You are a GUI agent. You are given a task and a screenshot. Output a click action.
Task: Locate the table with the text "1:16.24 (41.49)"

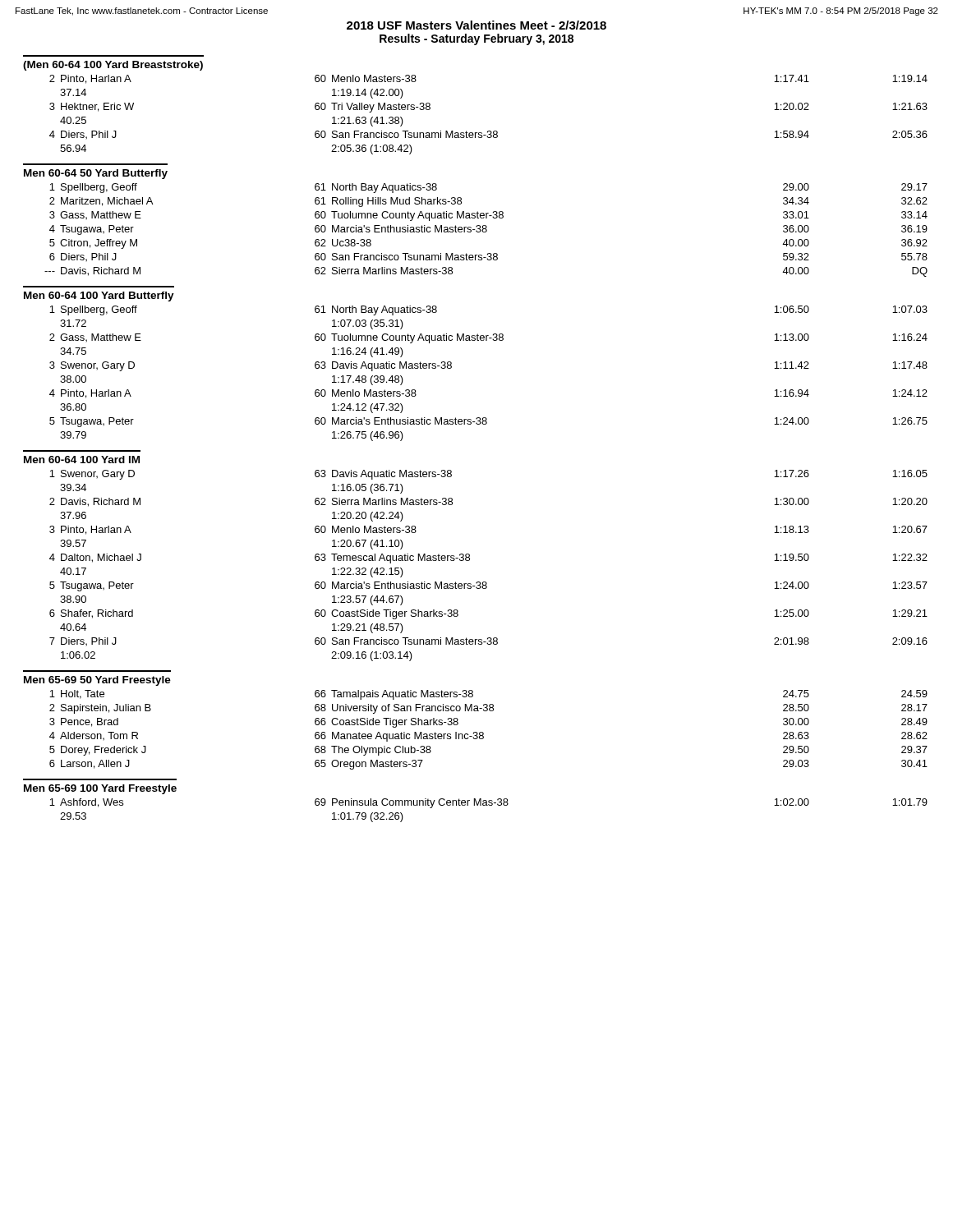476,372
